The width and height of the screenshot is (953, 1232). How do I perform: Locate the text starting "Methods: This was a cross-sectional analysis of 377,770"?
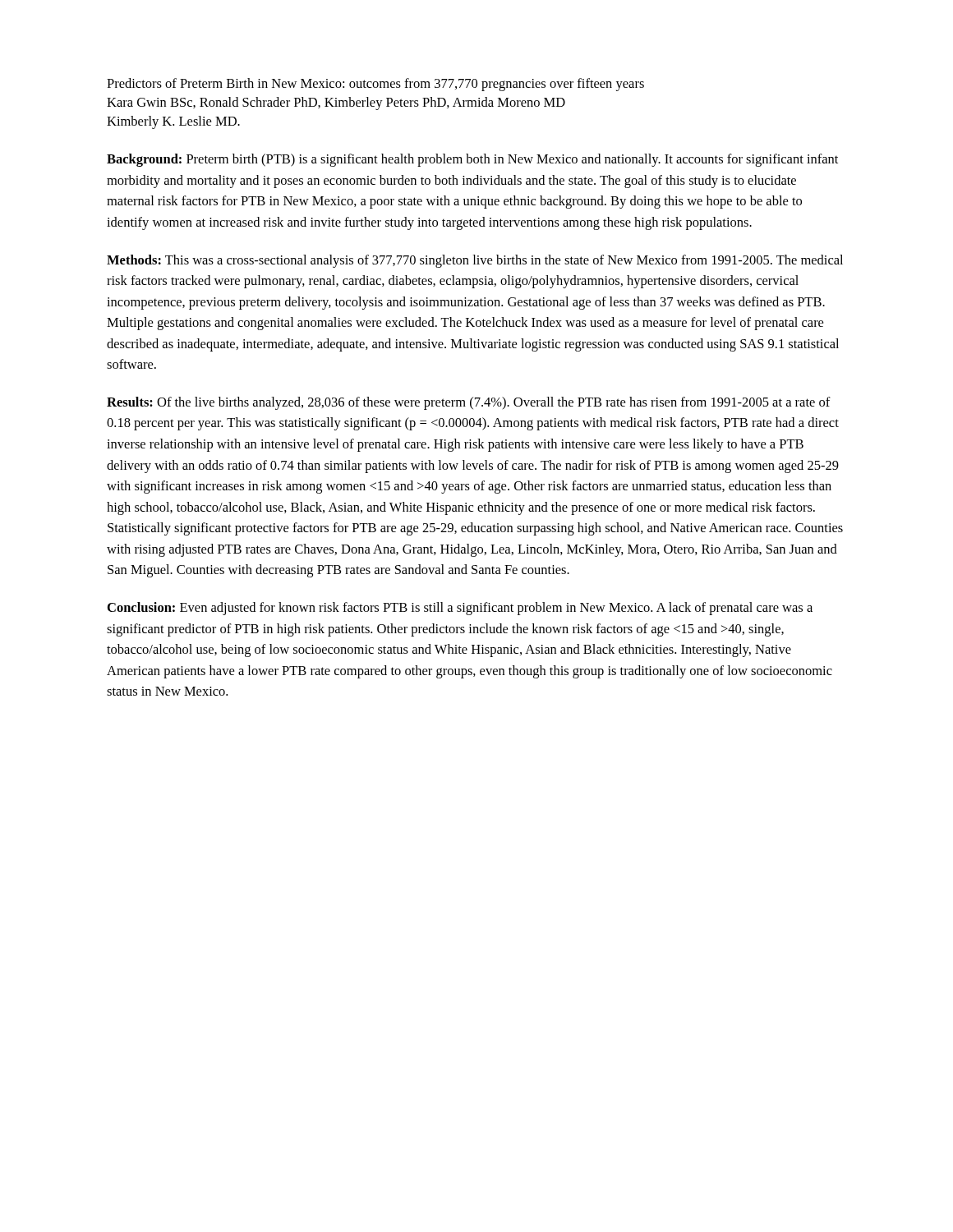pyautogui.click(x=475, y=312)
